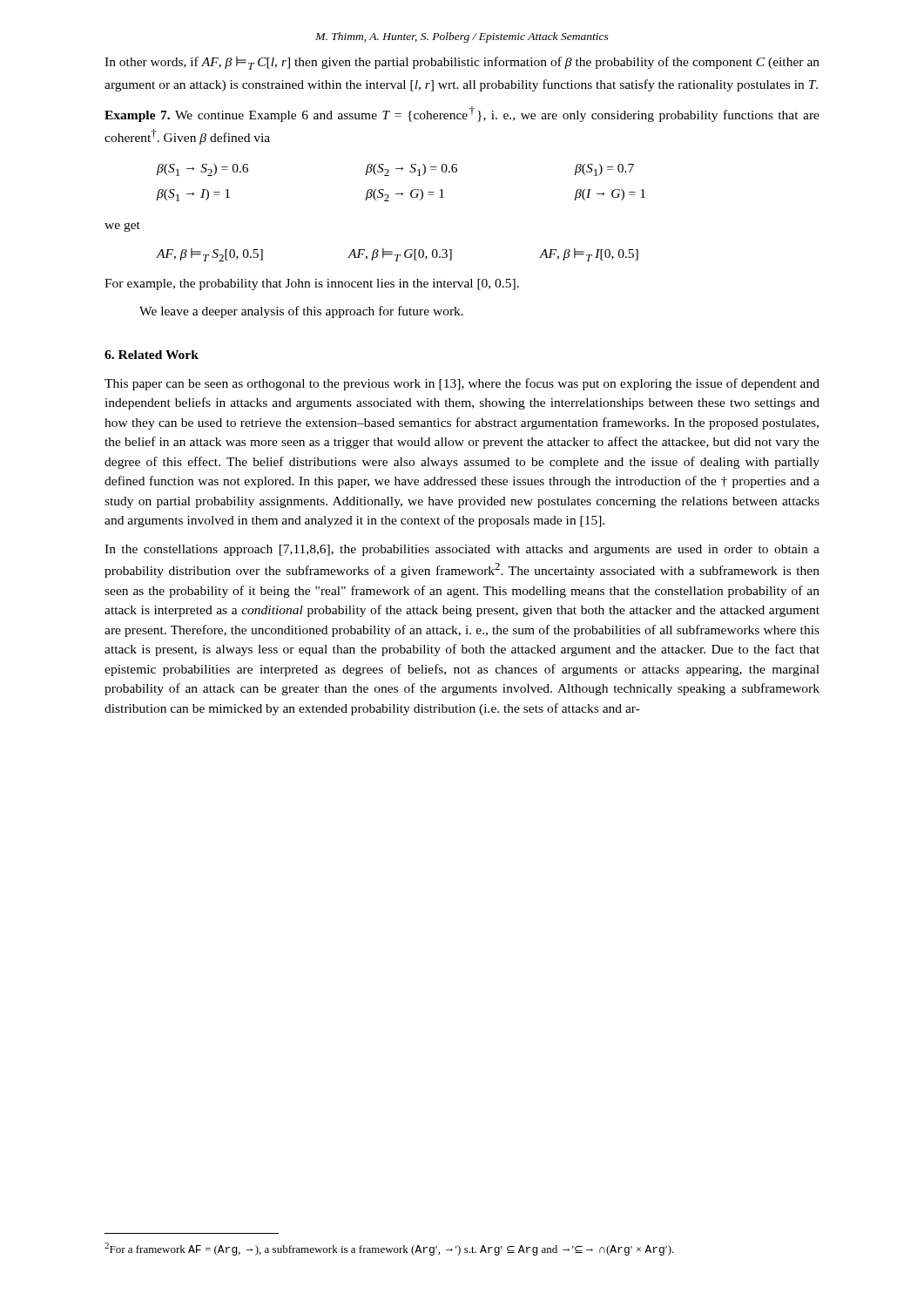Locate the text block starting "This paper can be seen as orthogonal to"

coord(462,452)
